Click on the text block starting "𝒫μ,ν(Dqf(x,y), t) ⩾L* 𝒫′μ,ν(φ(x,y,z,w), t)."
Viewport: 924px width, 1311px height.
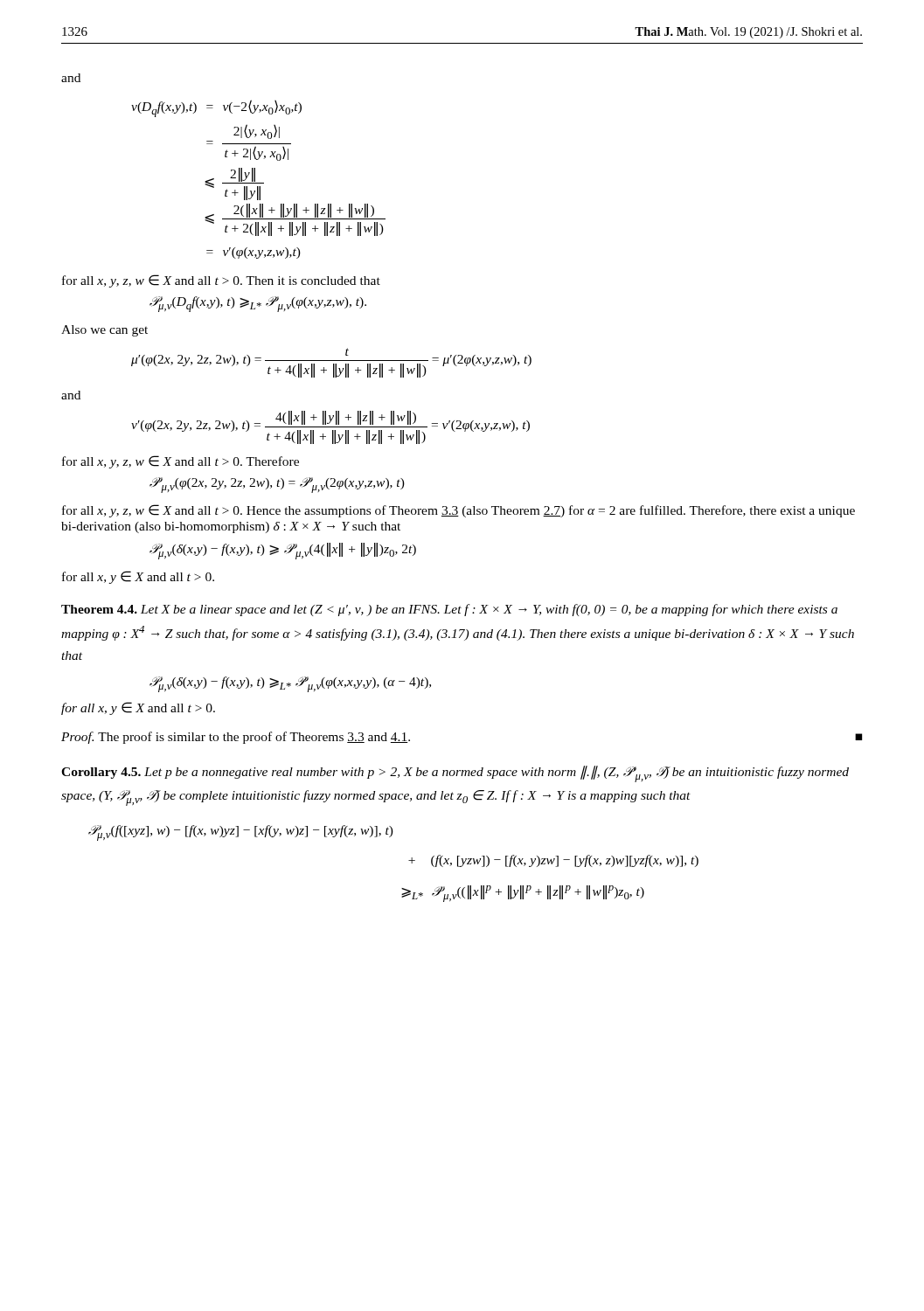[258, 303]
